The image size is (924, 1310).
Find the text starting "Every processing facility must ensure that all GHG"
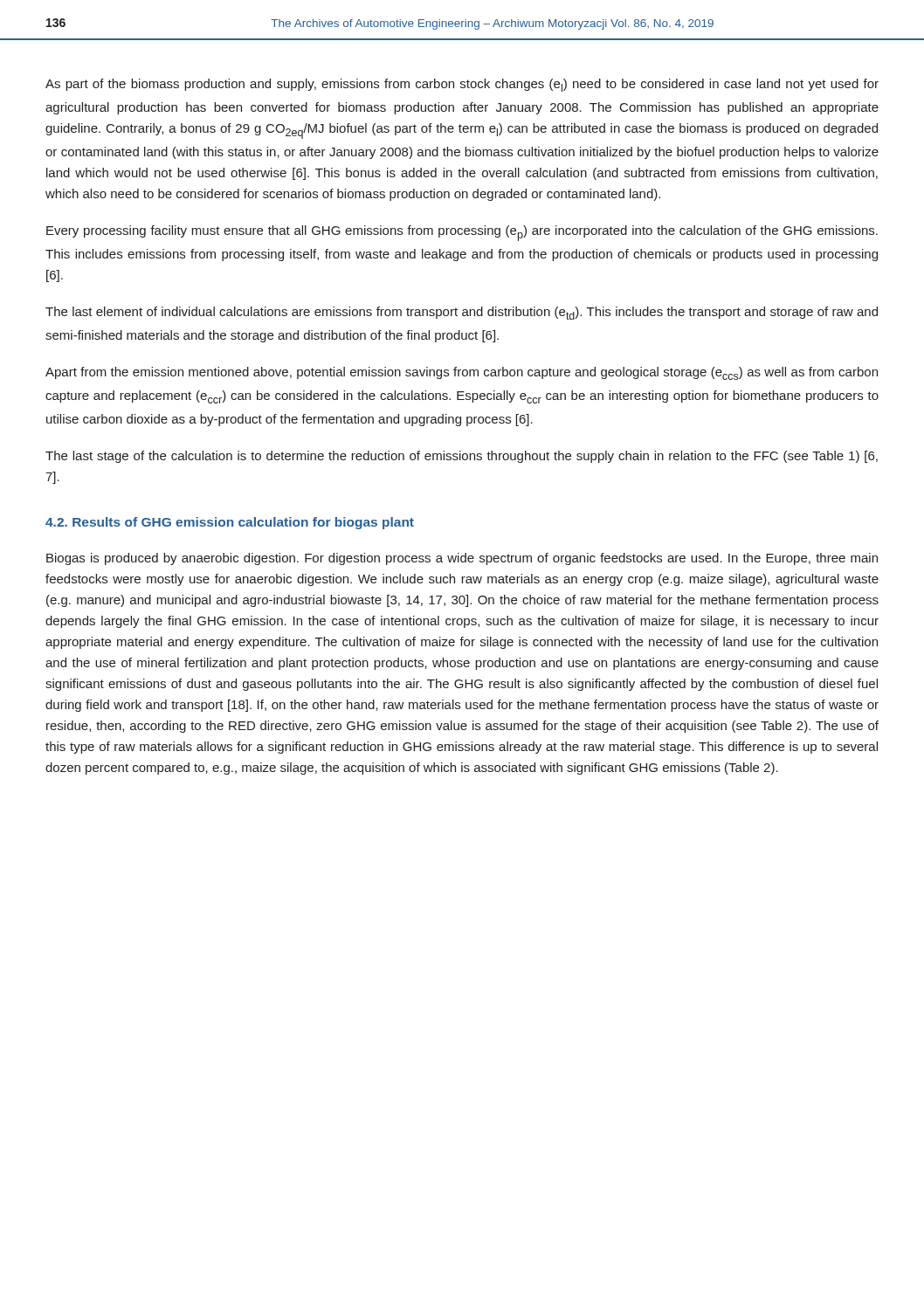coord(462,253)
